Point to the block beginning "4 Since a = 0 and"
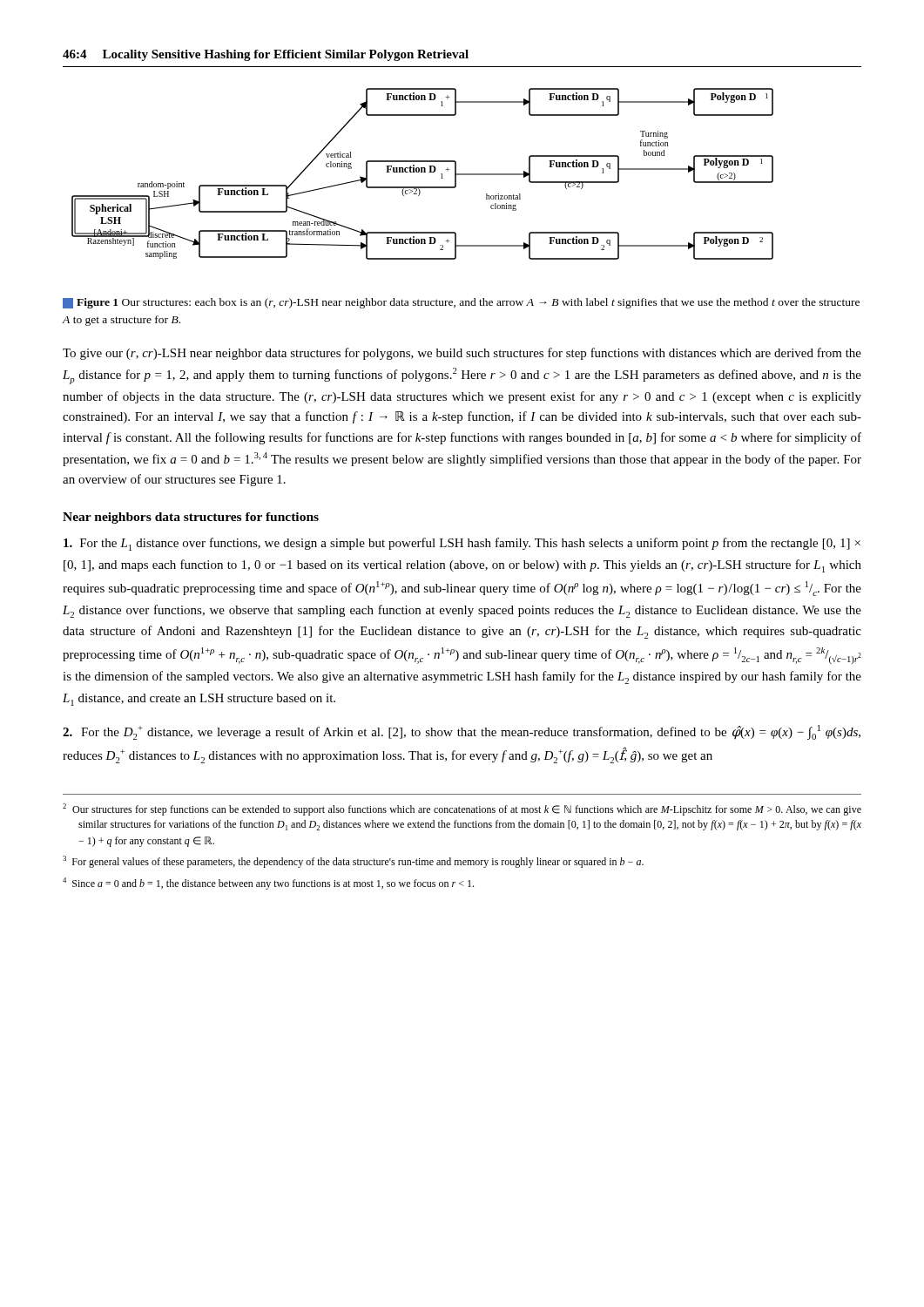 [269, 882]
